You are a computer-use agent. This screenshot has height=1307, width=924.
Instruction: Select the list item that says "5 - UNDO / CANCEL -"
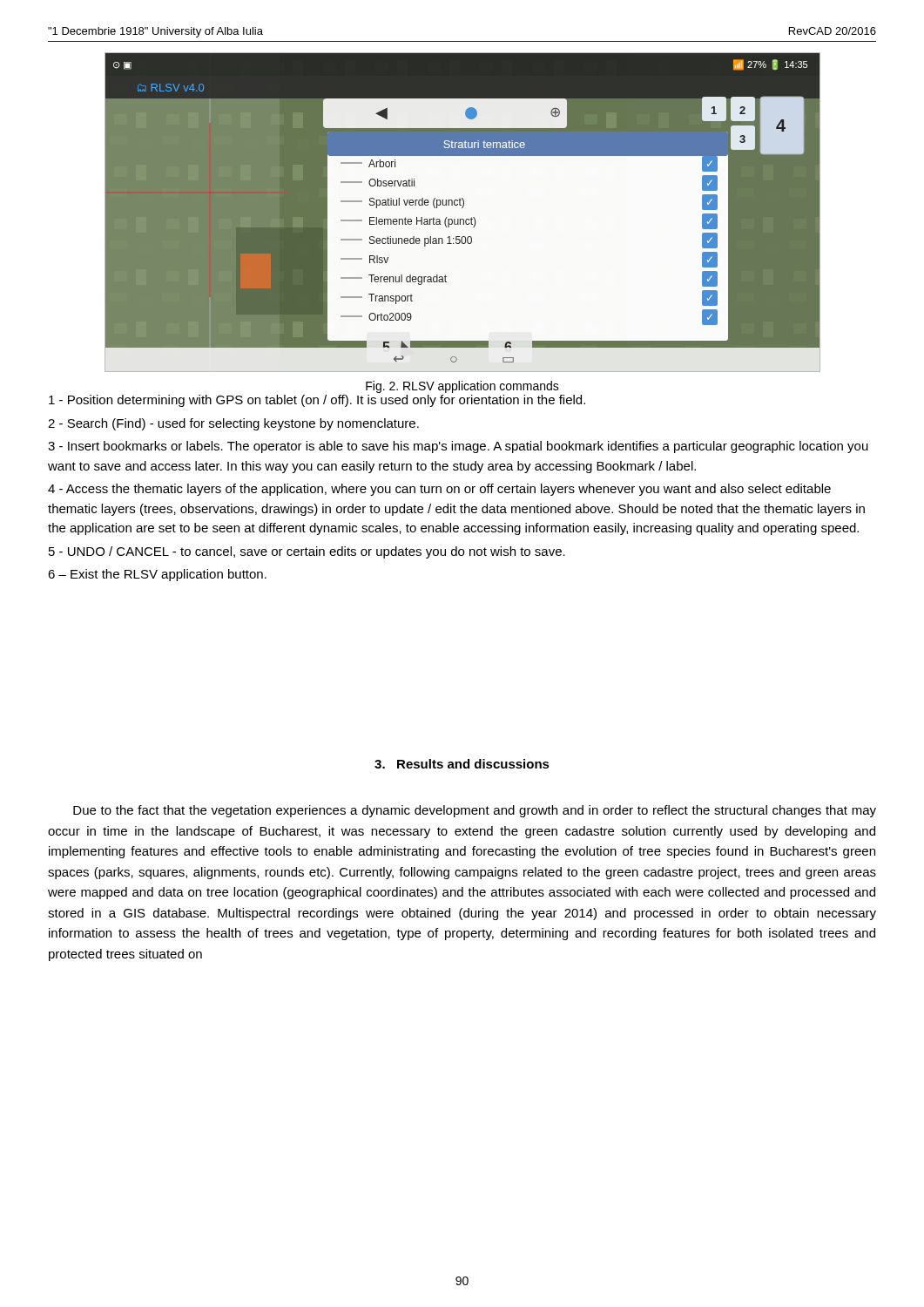pyautogui.click(x=307, y=551)
